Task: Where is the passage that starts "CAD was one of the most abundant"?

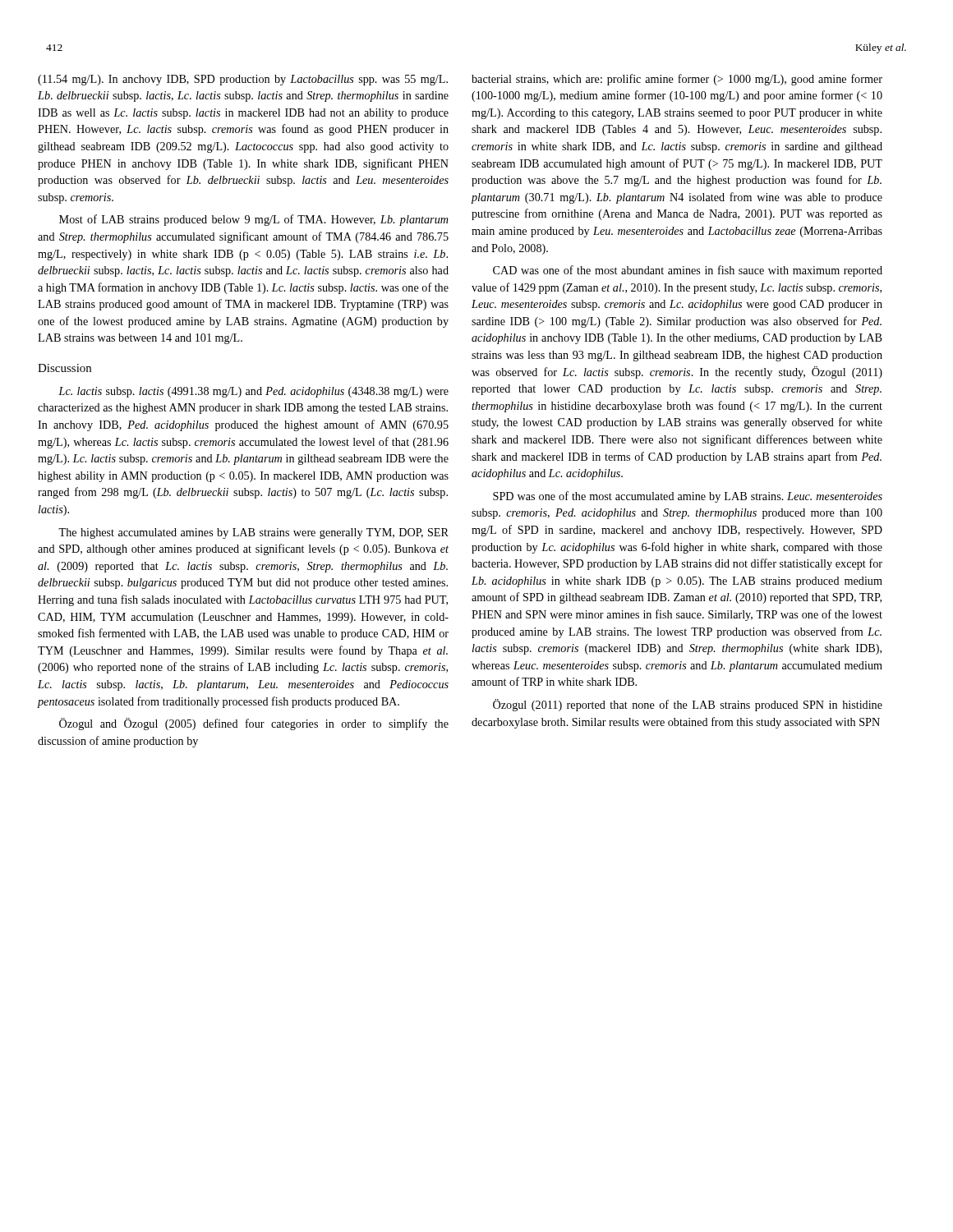Action: 677,372
